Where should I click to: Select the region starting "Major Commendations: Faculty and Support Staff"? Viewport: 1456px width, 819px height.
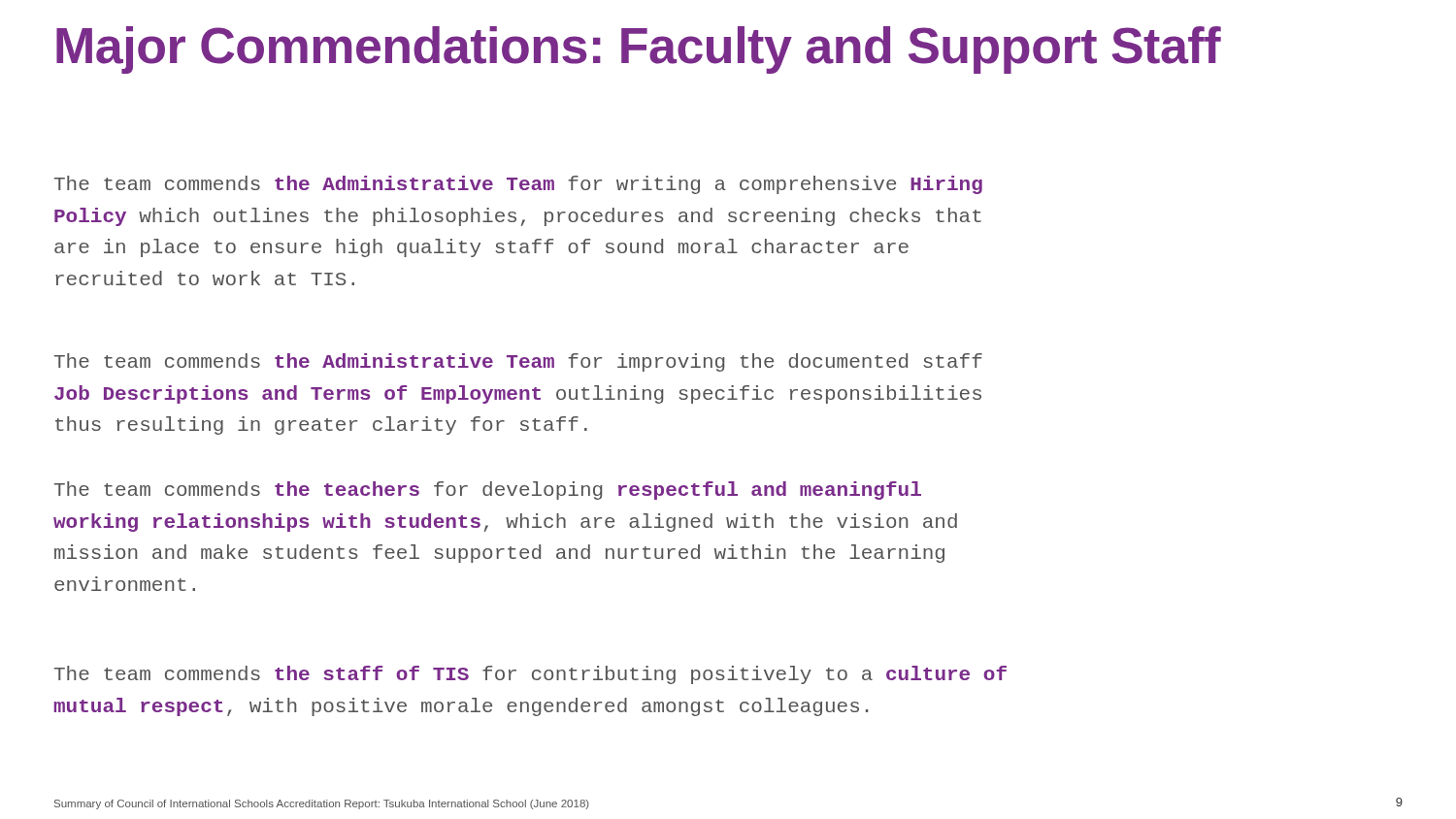click(x=637, y=46)
